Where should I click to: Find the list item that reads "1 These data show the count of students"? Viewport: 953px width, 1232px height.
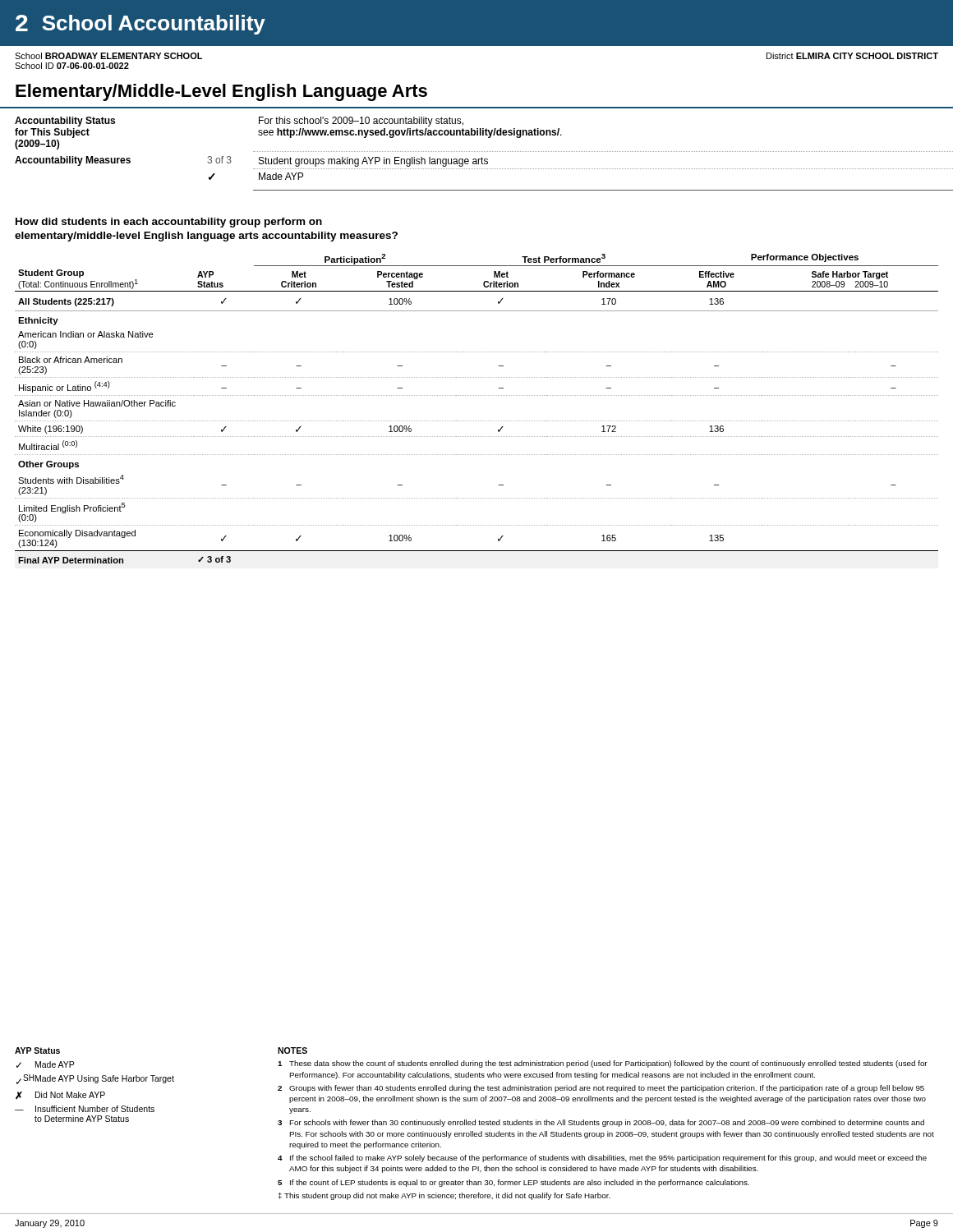click(x=608, y=1069)
